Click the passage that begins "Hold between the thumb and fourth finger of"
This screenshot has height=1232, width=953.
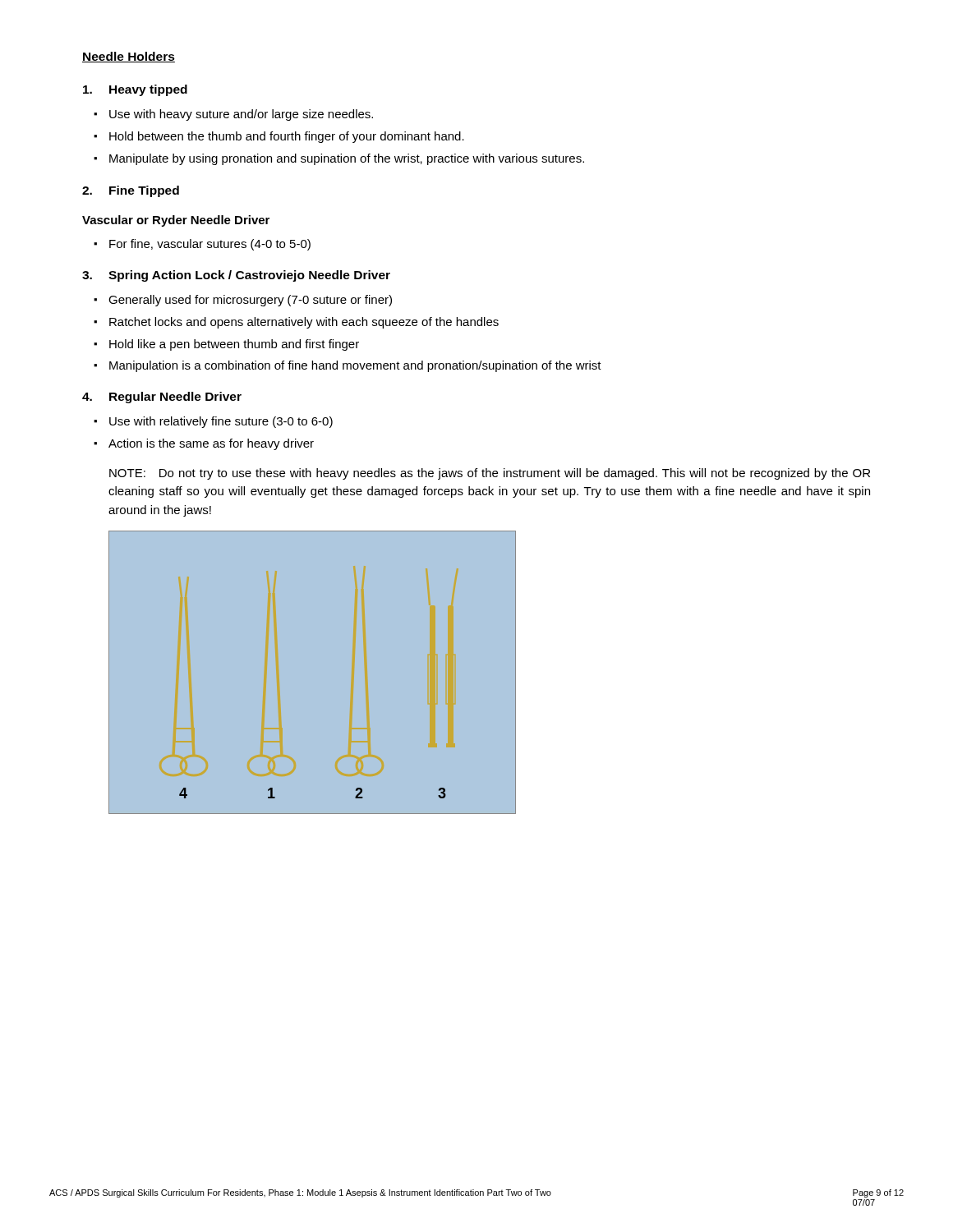tap(287, 136)
